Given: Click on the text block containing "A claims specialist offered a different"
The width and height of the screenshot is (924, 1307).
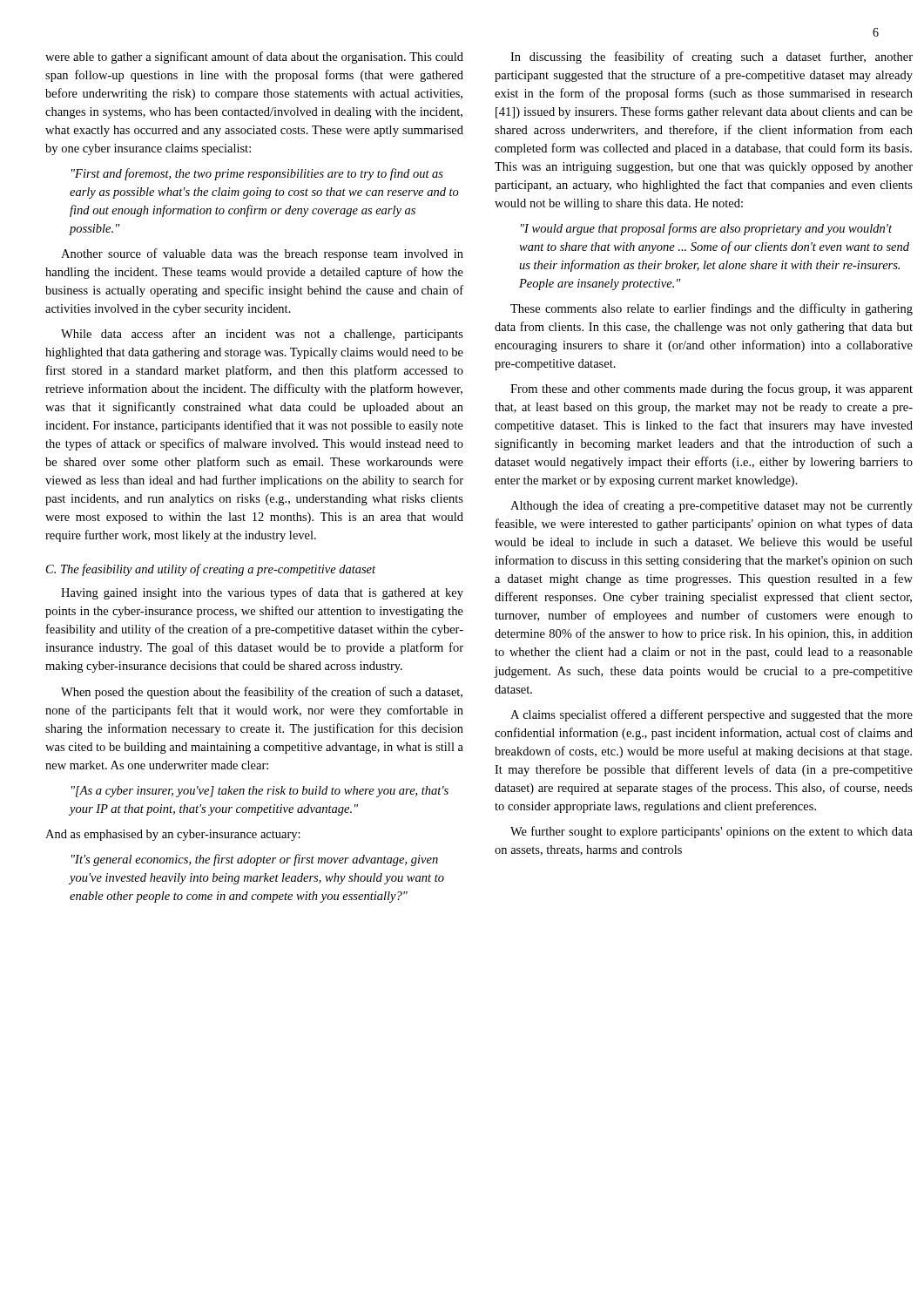Looking at the screenshot, I should click(704, 760).
